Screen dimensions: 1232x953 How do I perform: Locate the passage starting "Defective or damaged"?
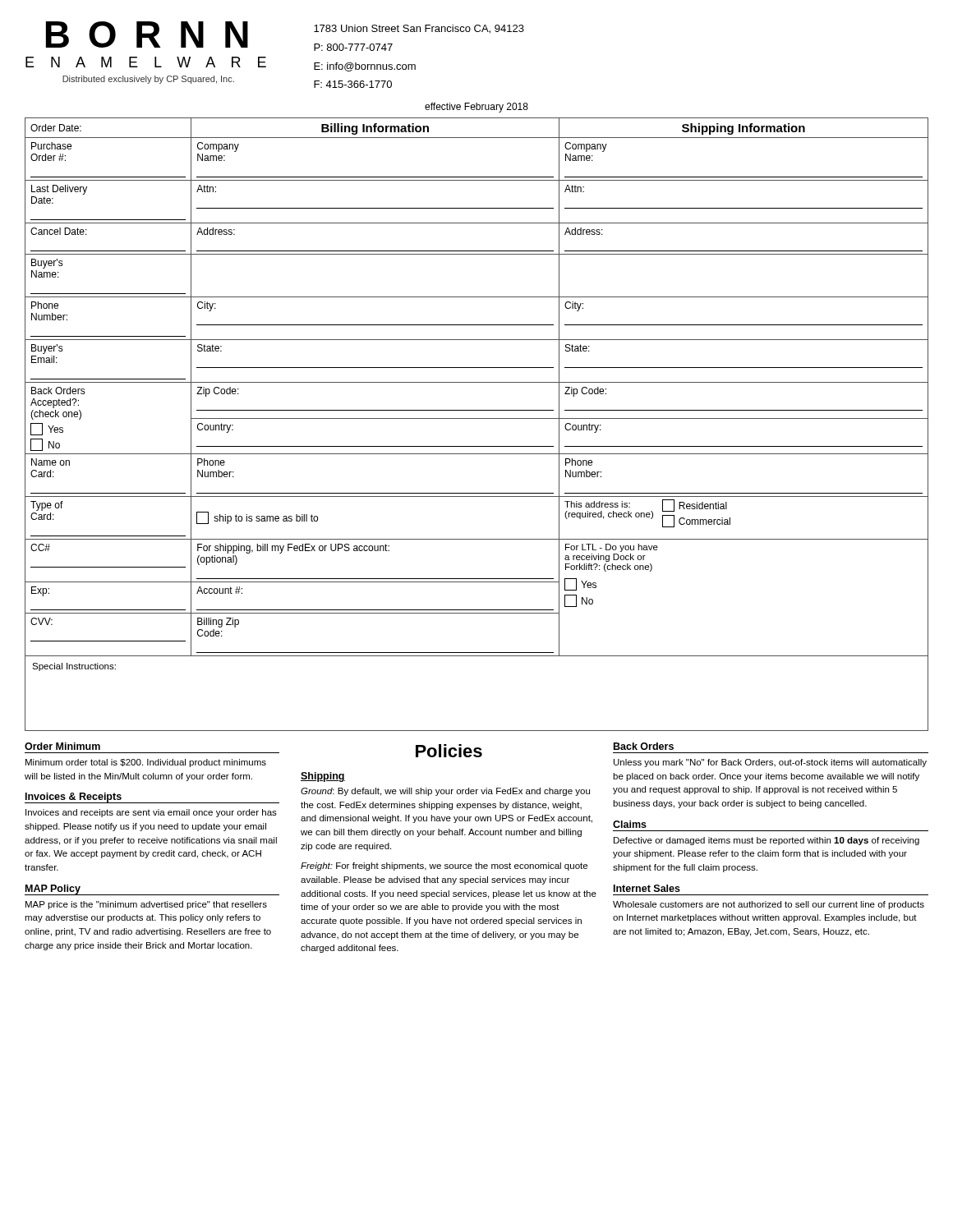pos(766,854)
